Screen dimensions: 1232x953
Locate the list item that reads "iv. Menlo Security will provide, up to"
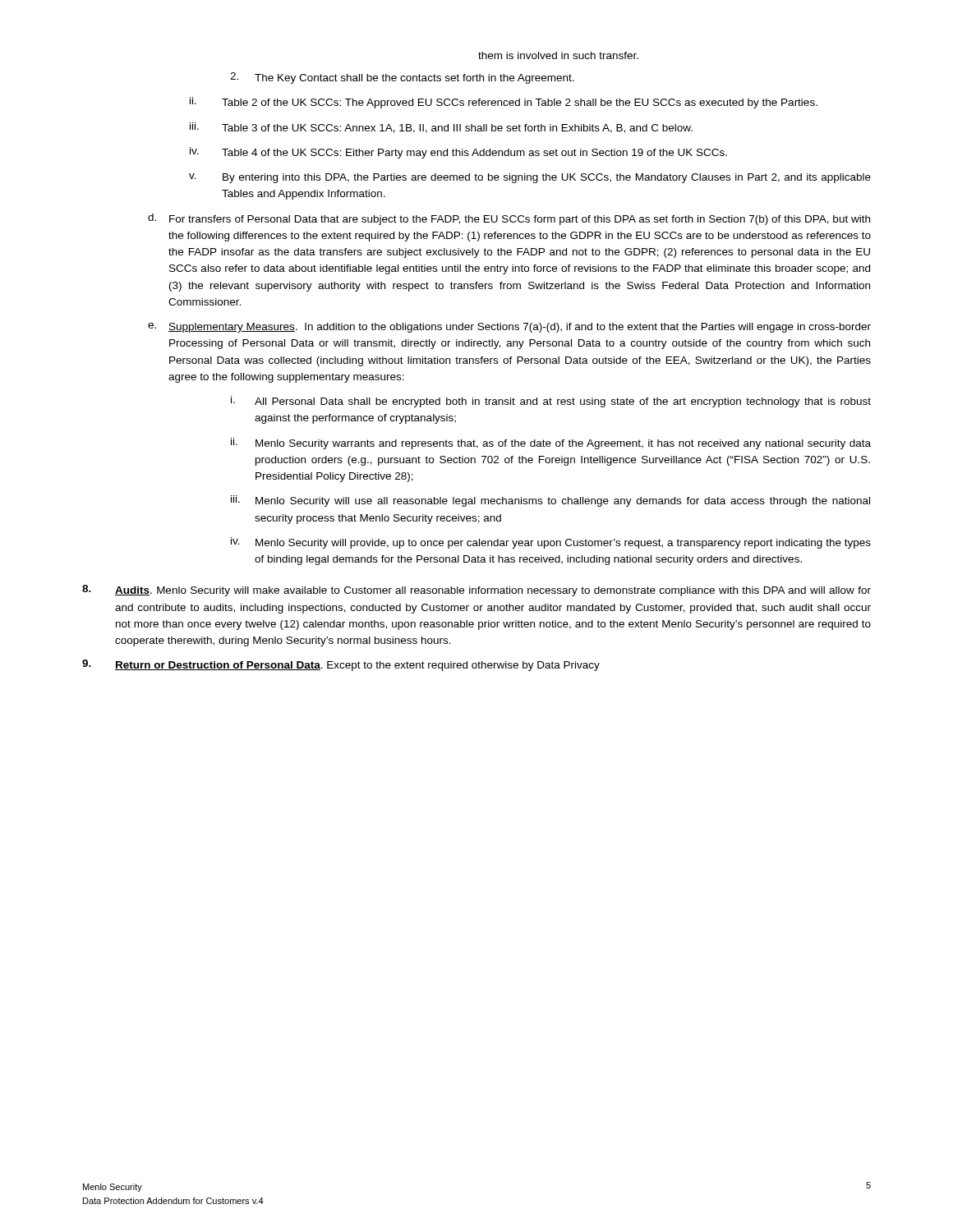pos(550,551)
